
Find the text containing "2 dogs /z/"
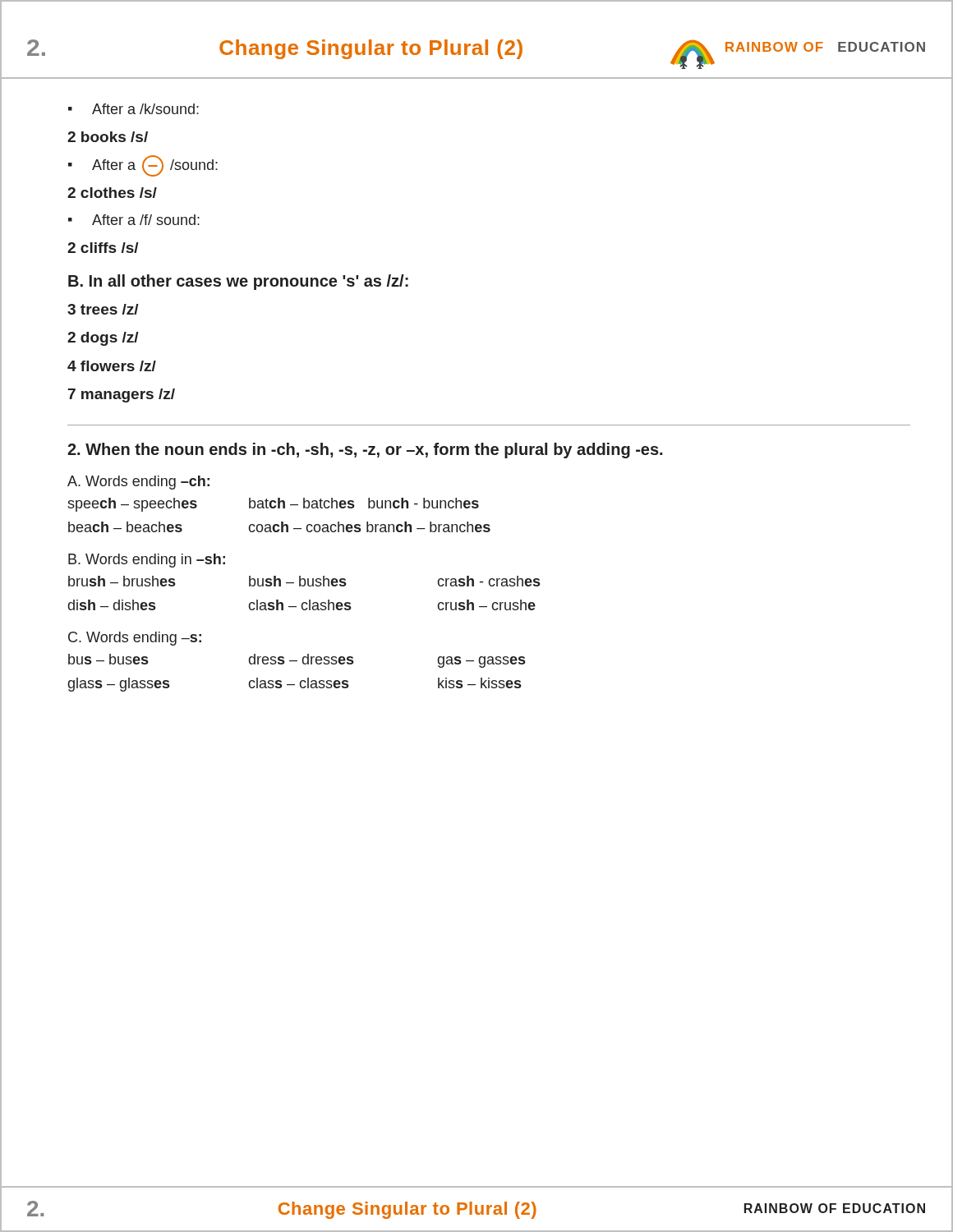pyautogui.click(x=103, y=337)
